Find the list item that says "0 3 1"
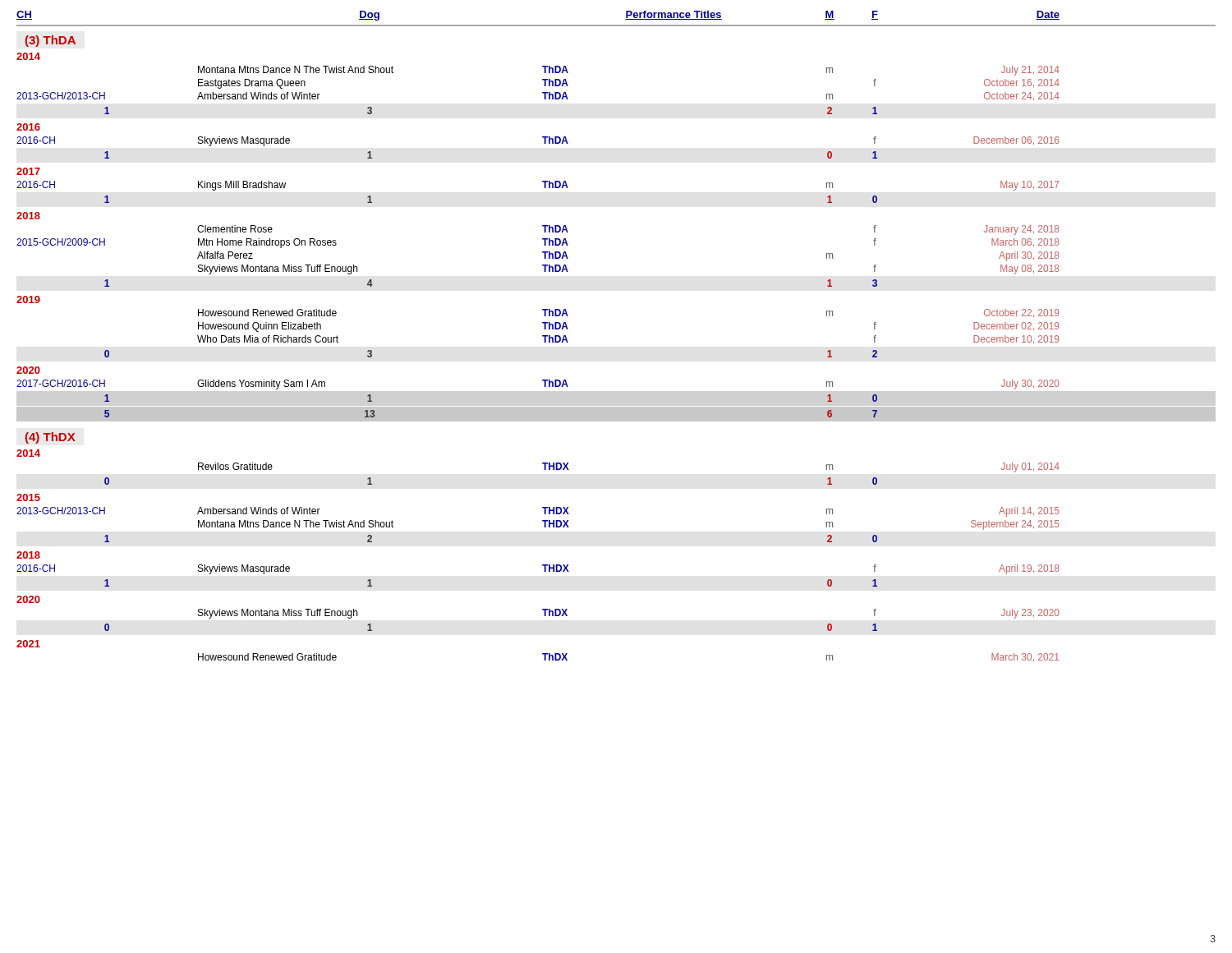Image resolution: width=1232 pixels, height=953 pixels. 106,354
